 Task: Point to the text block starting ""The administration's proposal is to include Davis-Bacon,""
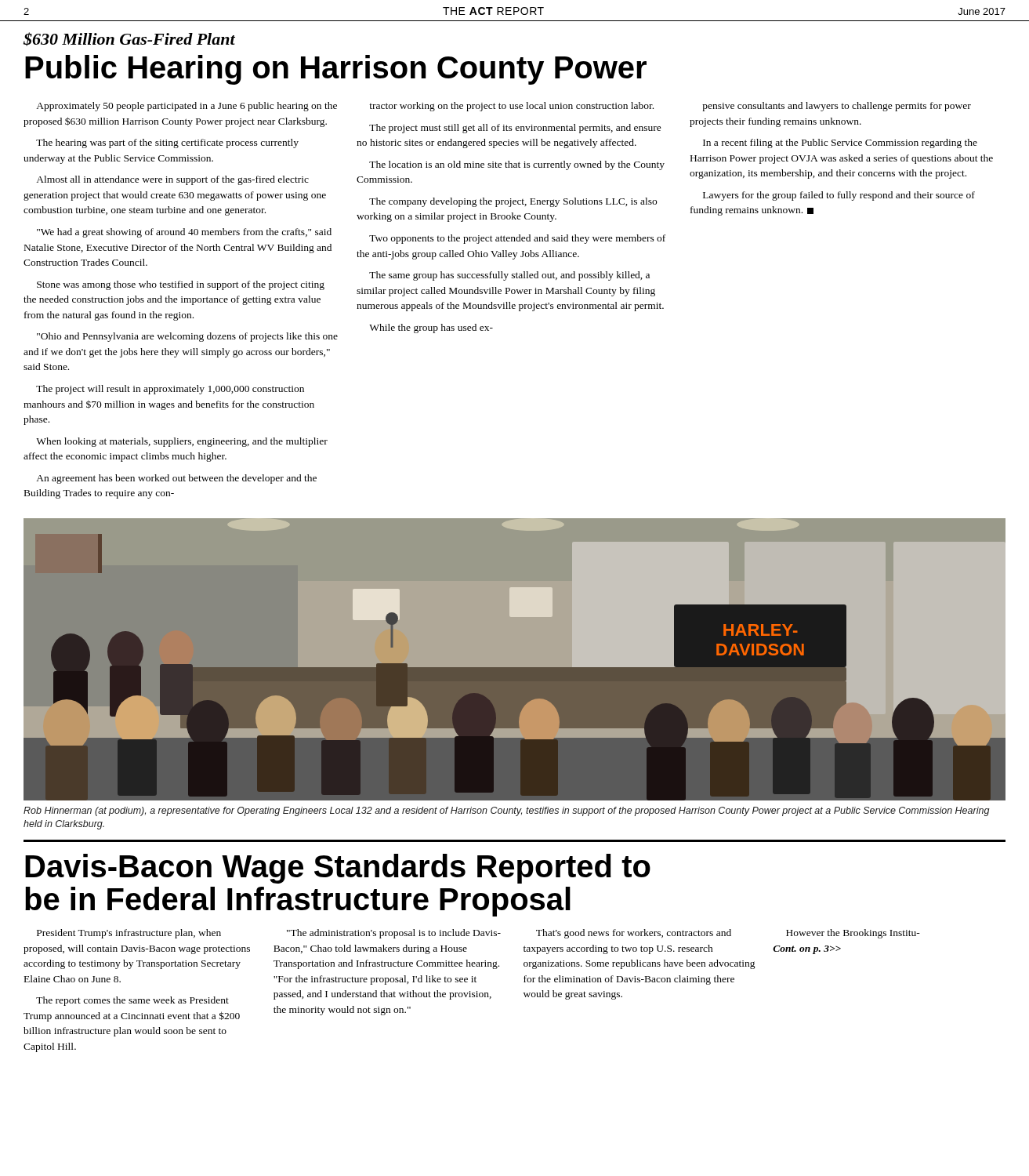[390, 971]
